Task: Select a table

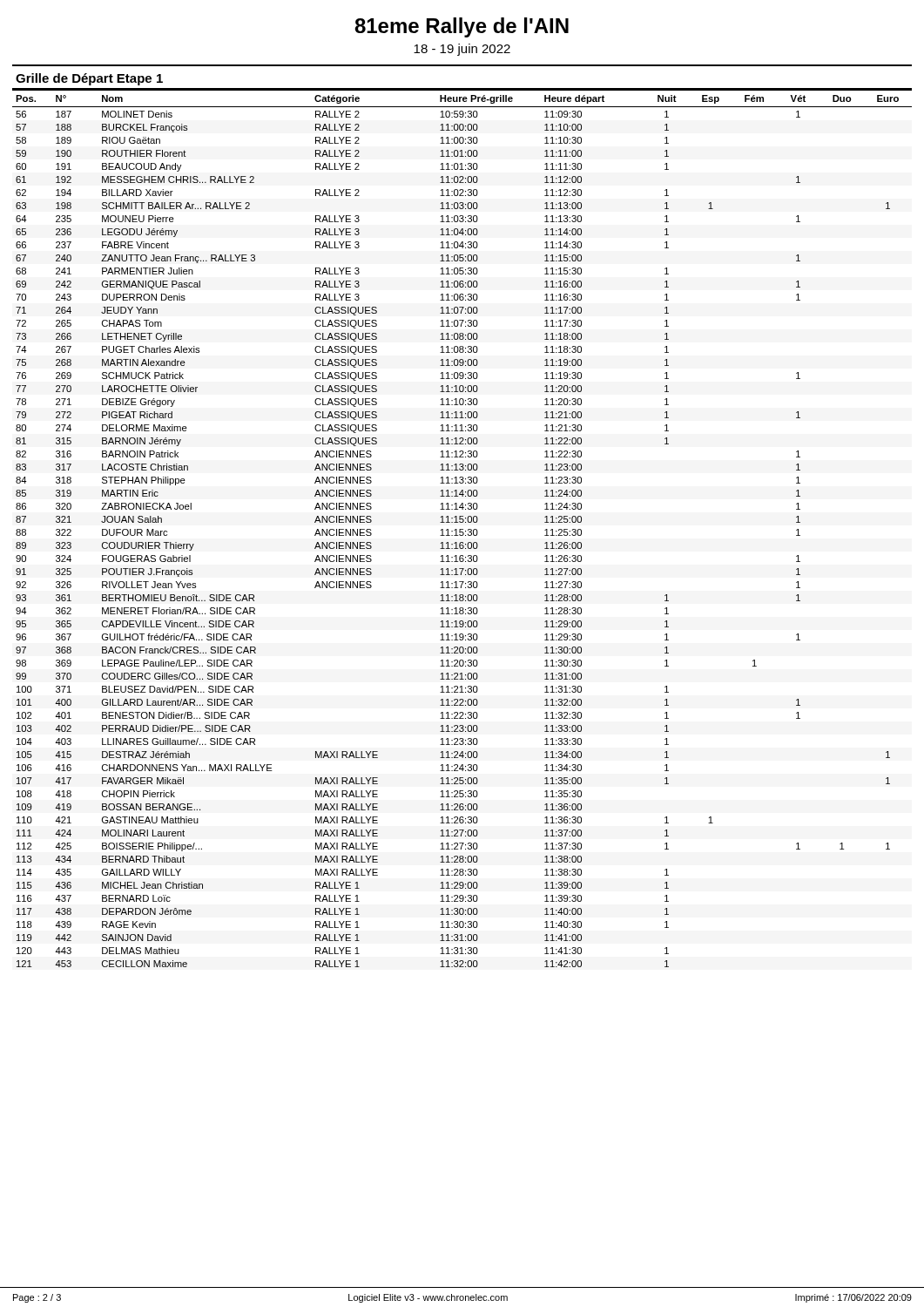Action: click(x=462, y=529)
